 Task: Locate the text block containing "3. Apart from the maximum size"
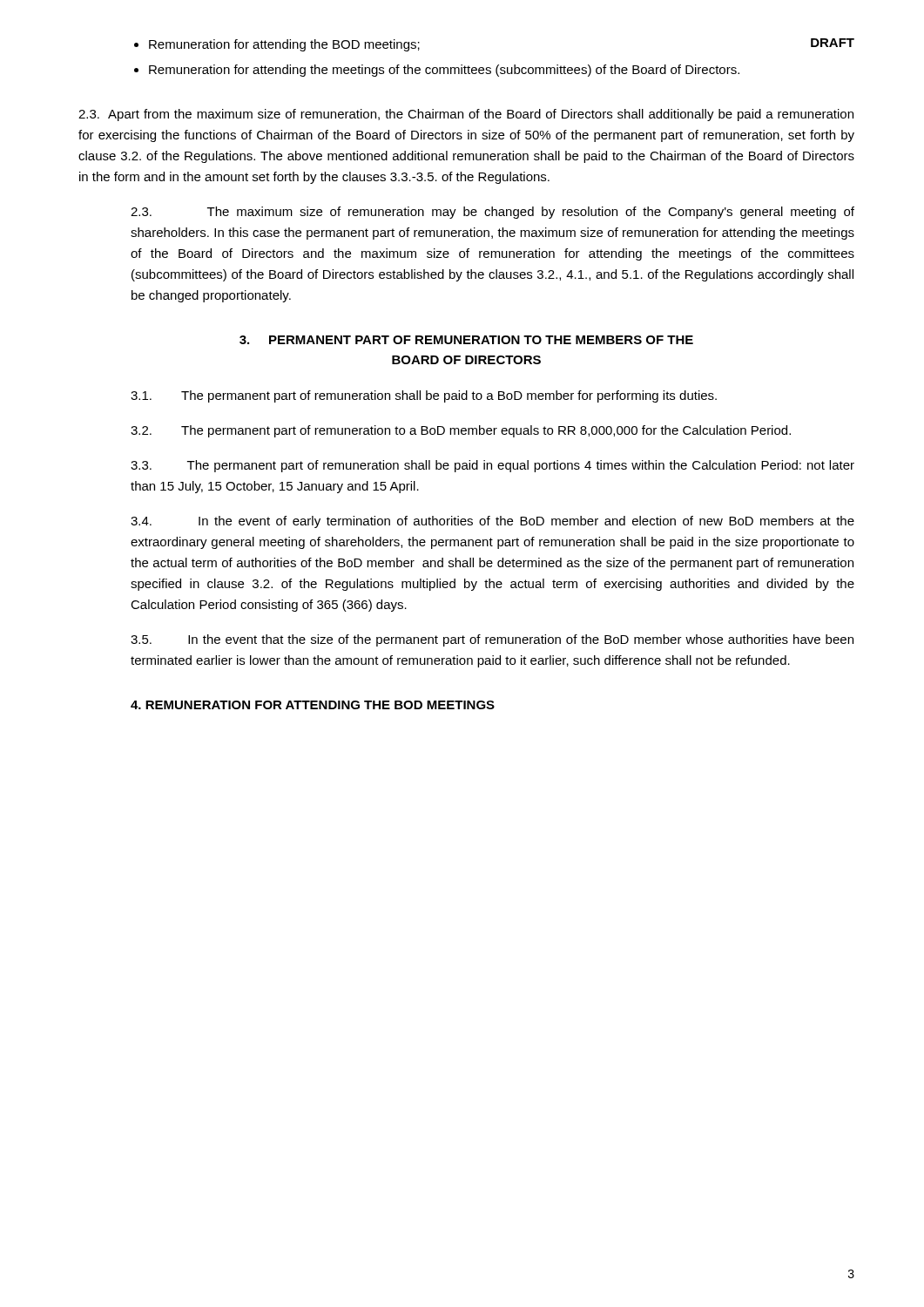click(x=466, y=145)
